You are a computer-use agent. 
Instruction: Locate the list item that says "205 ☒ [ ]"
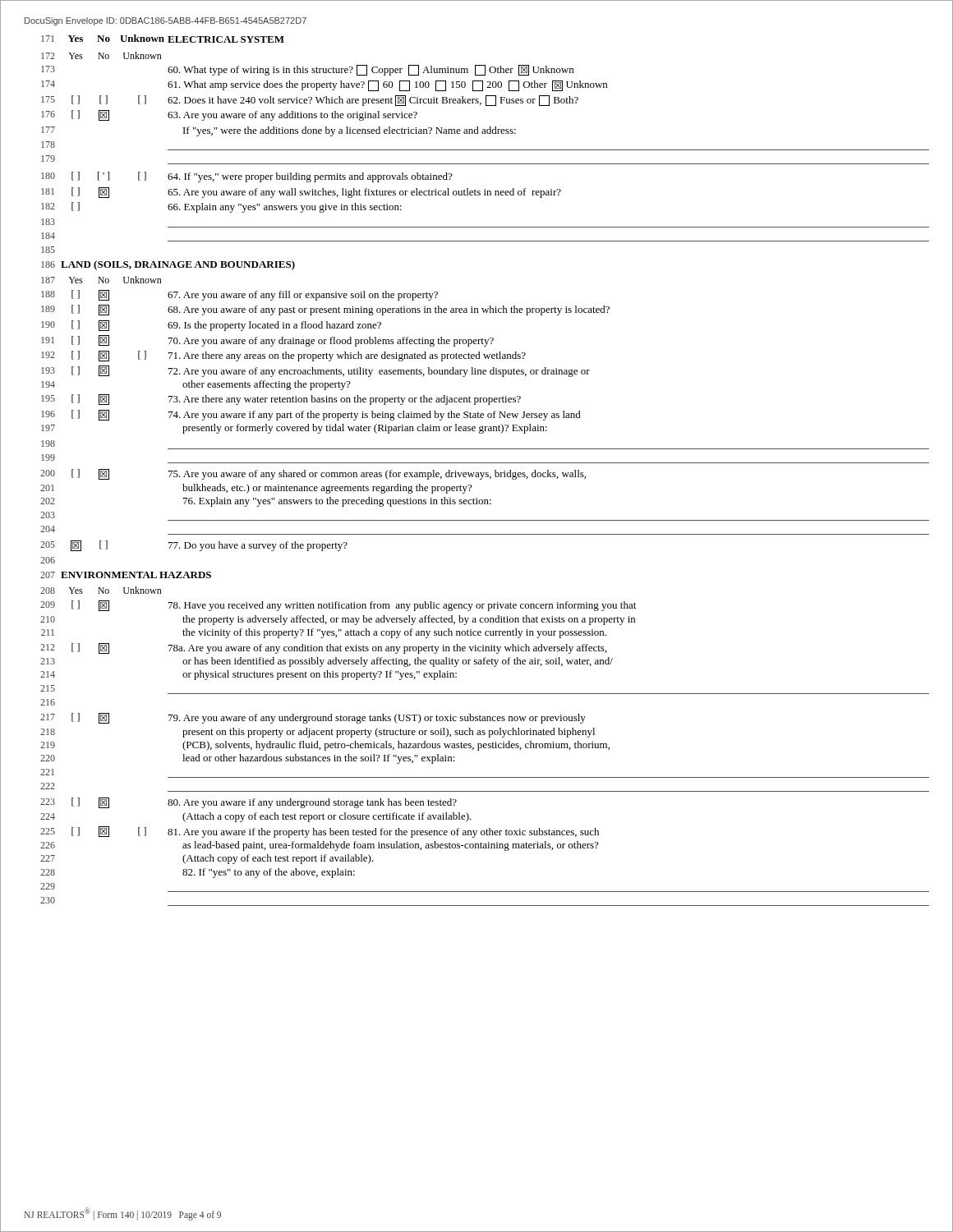click(476, 545)
